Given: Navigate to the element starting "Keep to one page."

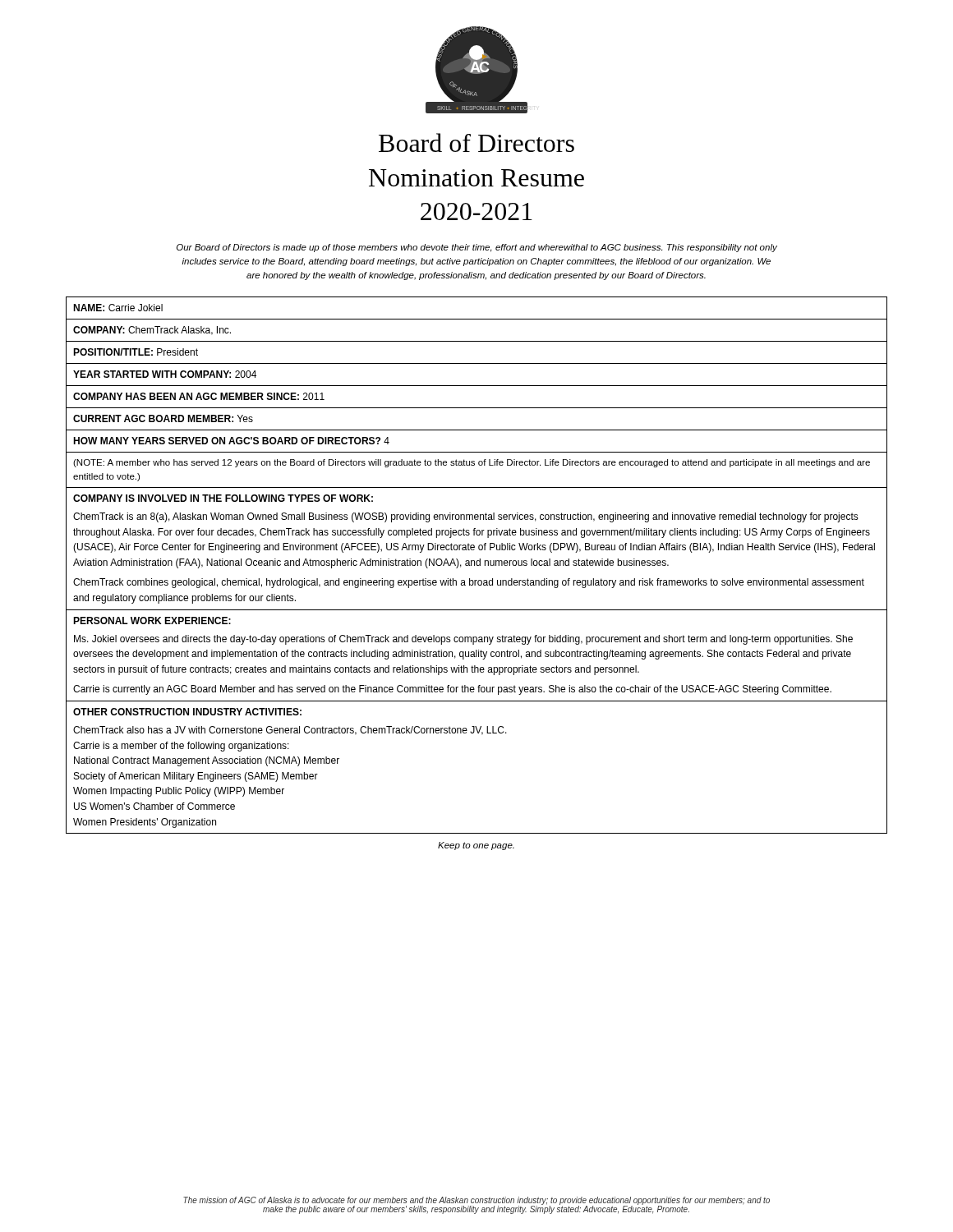Looking at the screenshot, I should tap(476, 845).
